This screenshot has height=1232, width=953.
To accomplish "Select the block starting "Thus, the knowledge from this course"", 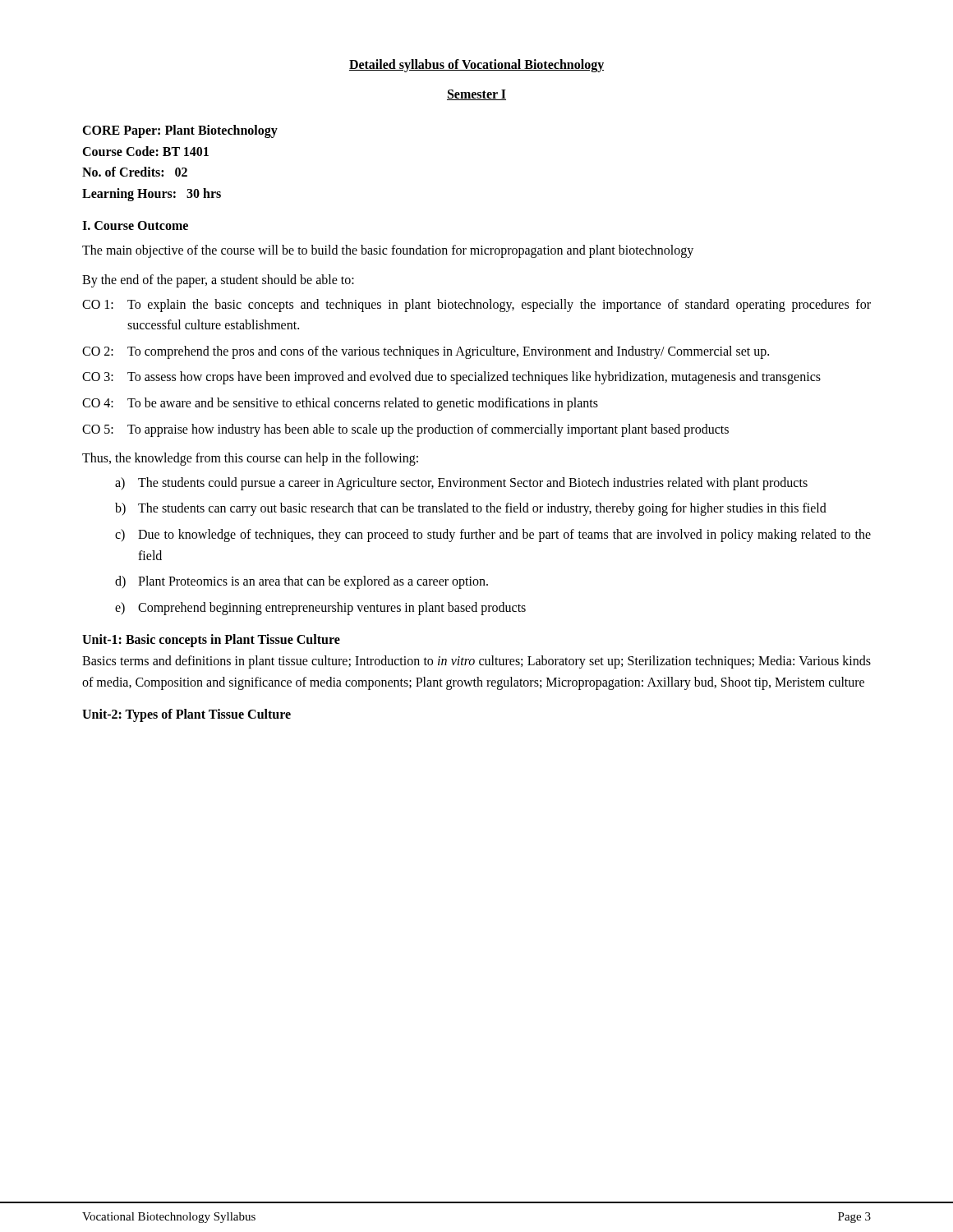I will (251, 458).
